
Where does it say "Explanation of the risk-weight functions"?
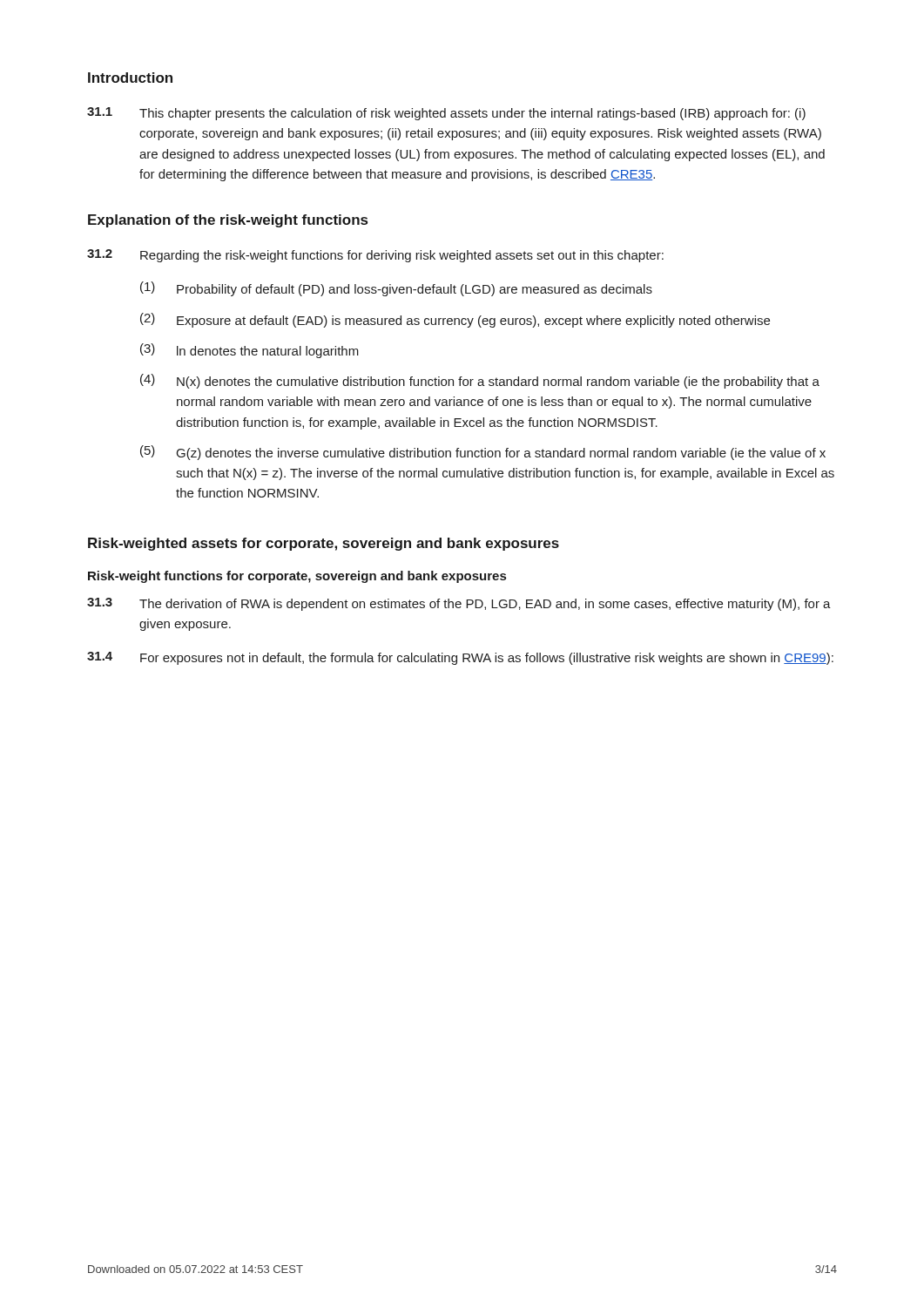click(228, 220)
